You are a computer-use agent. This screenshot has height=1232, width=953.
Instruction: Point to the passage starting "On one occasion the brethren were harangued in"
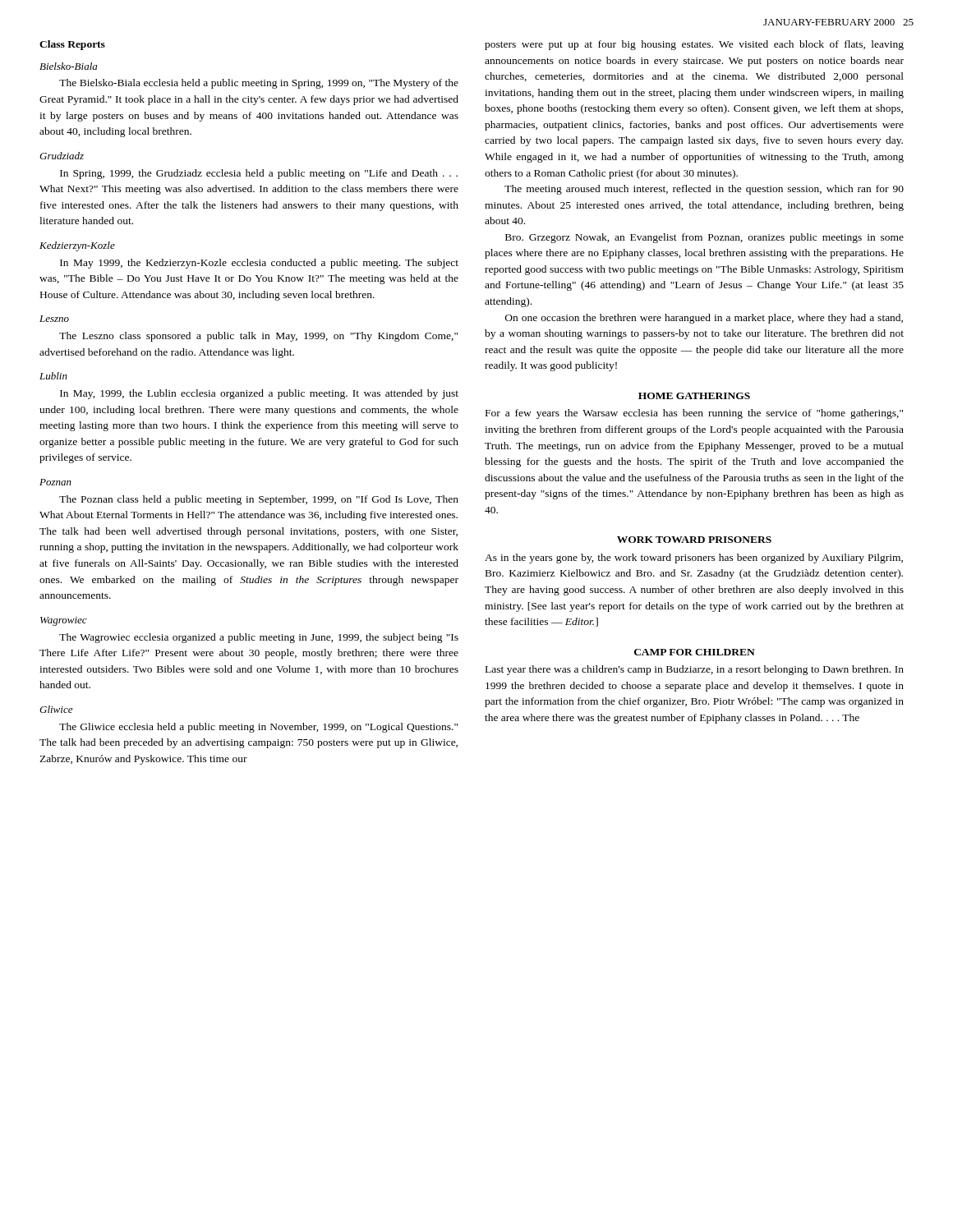click(694, 341)
